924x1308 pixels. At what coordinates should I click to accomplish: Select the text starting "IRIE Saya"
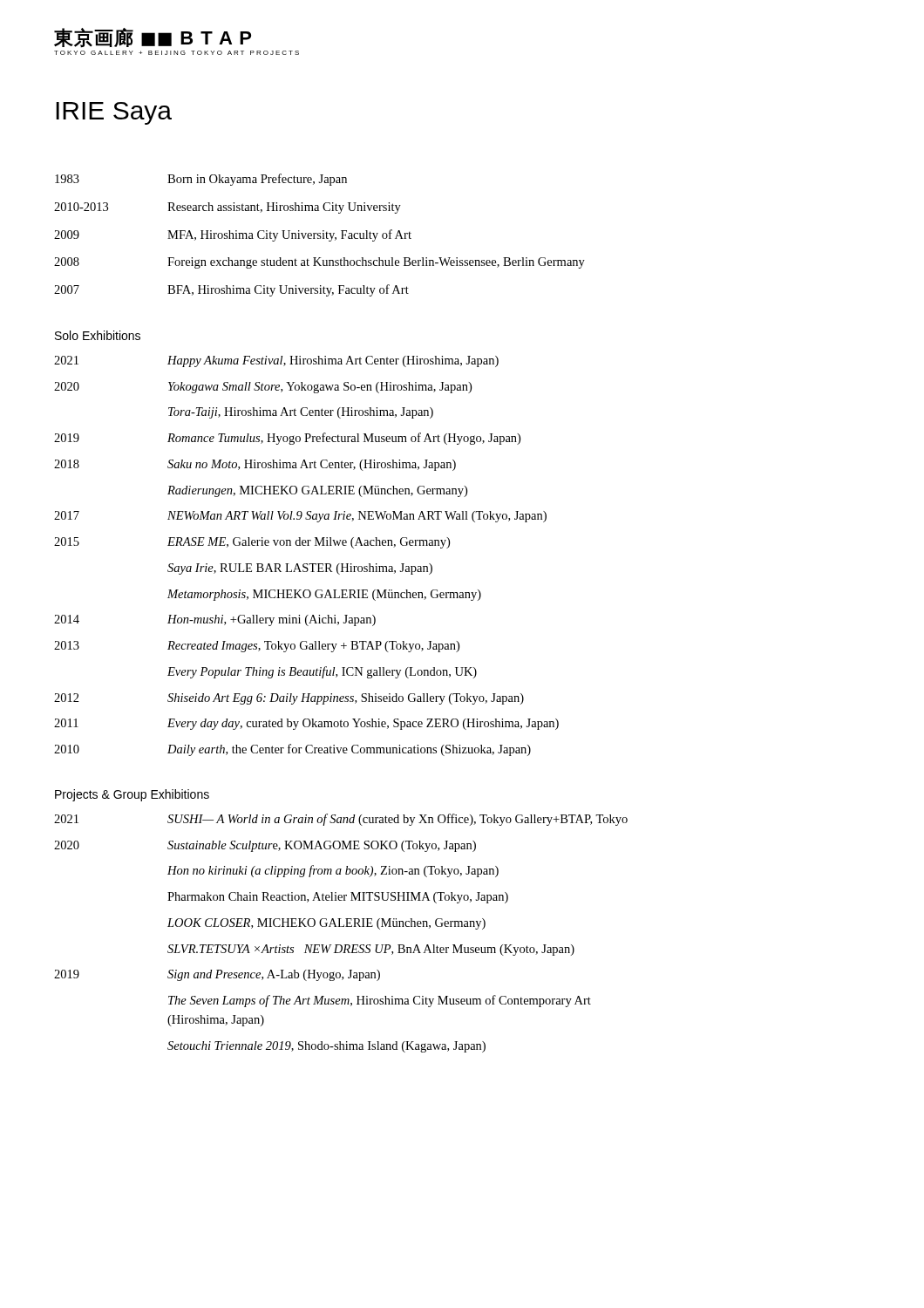tap(113, 111)
